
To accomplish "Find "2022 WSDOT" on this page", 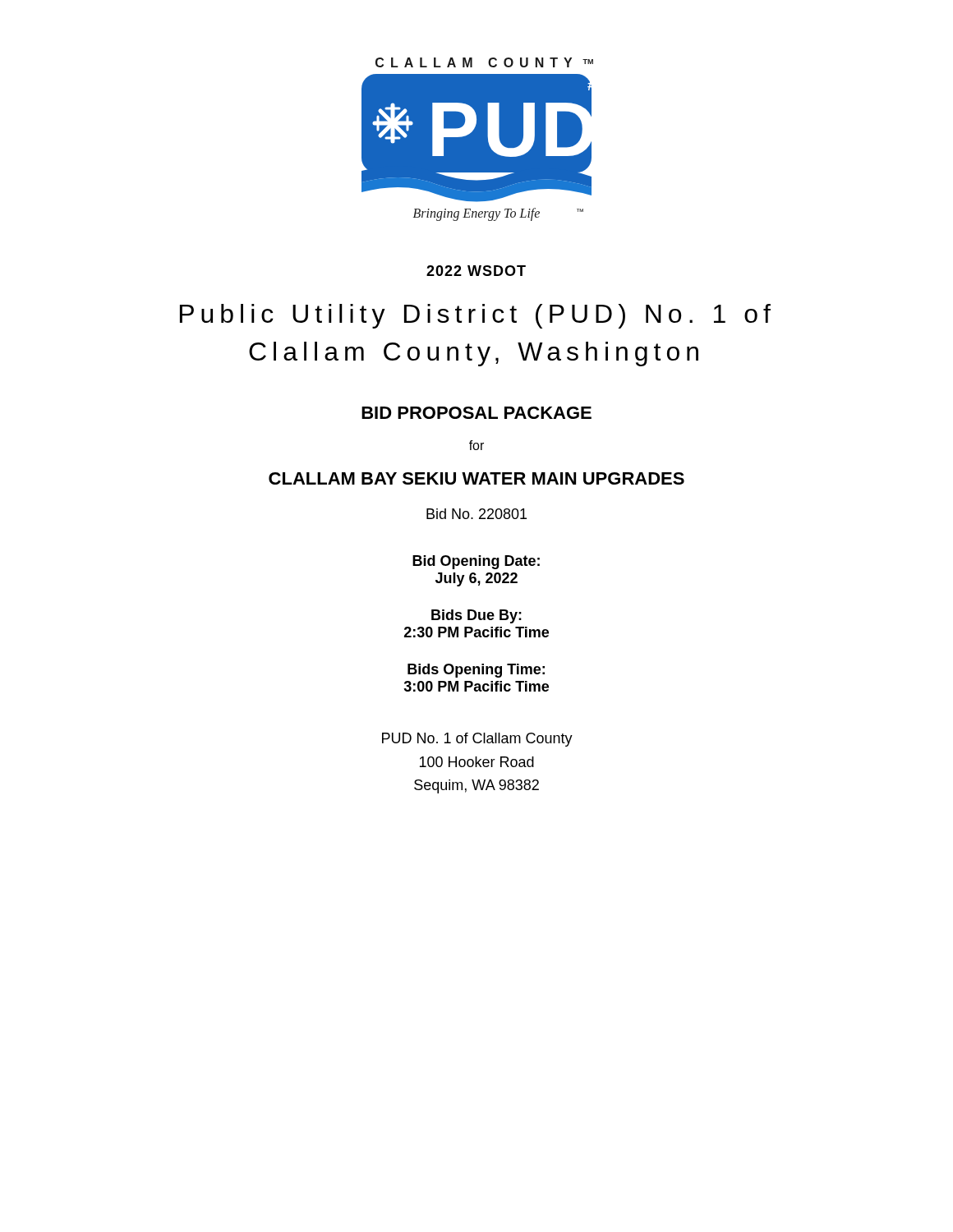I will (x=476, y=271).
